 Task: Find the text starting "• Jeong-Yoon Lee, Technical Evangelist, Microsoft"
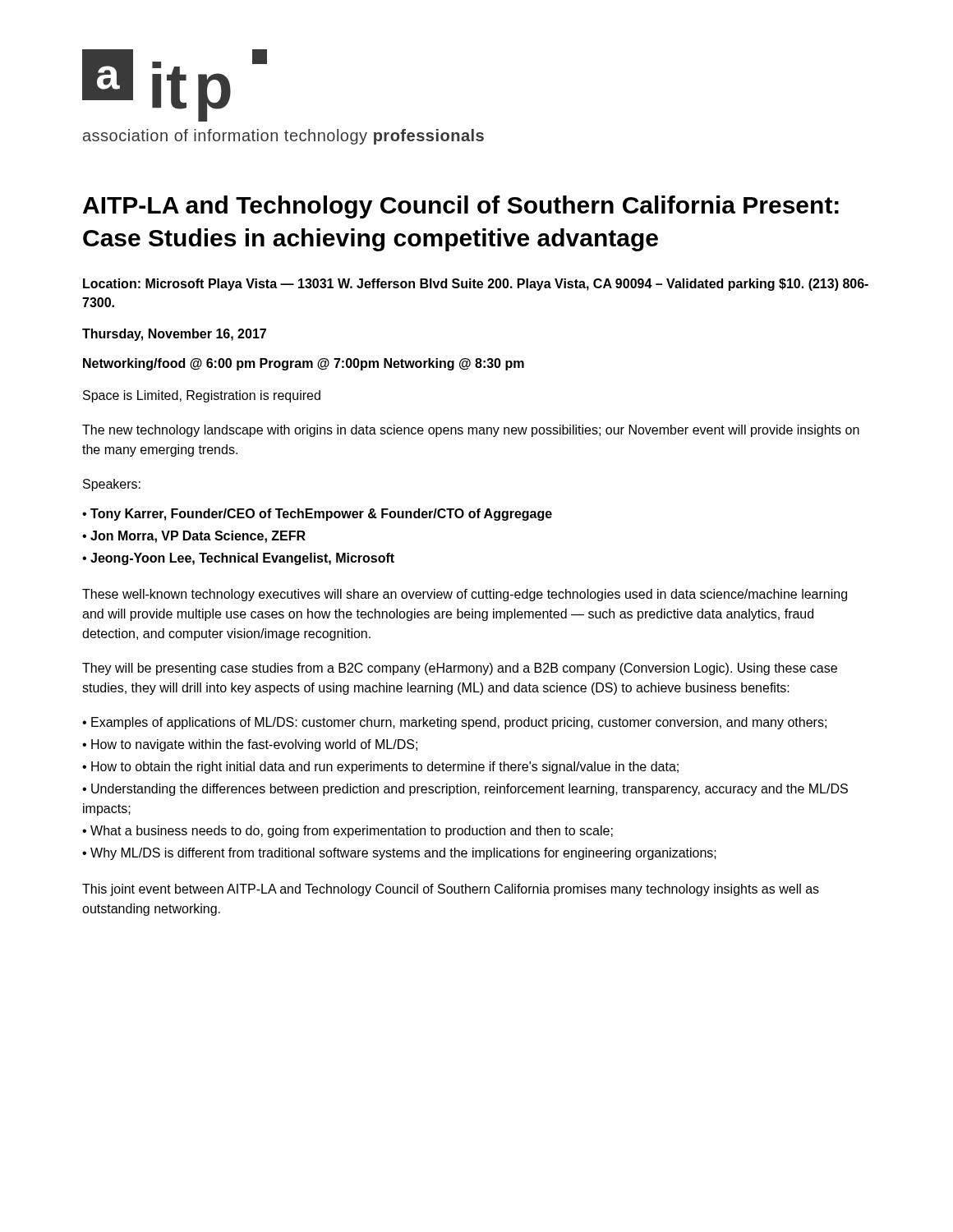(238, 558)
